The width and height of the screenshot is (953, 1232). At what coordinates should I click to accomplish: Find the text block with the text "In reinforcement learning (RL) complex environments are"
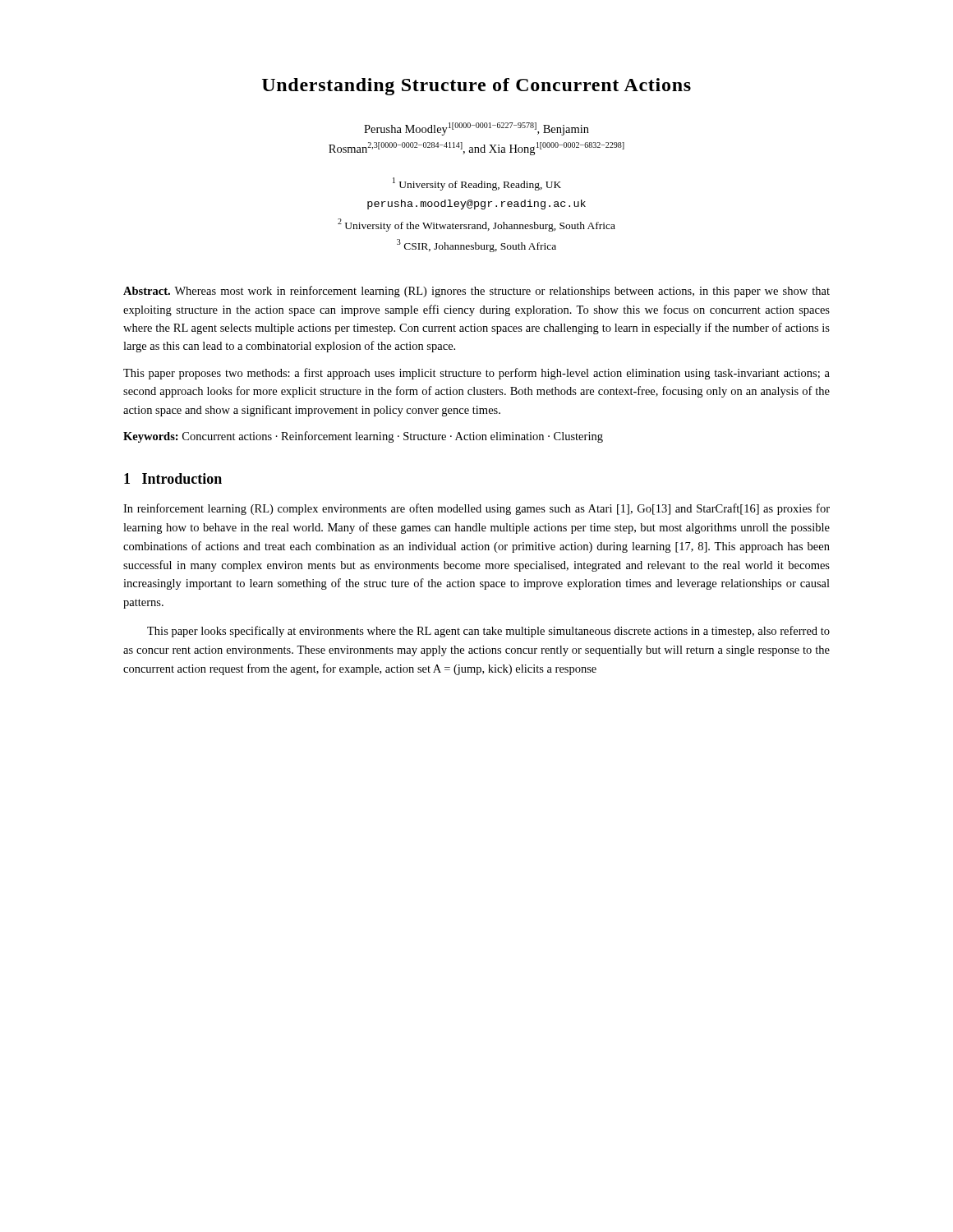tap(476, 555)
